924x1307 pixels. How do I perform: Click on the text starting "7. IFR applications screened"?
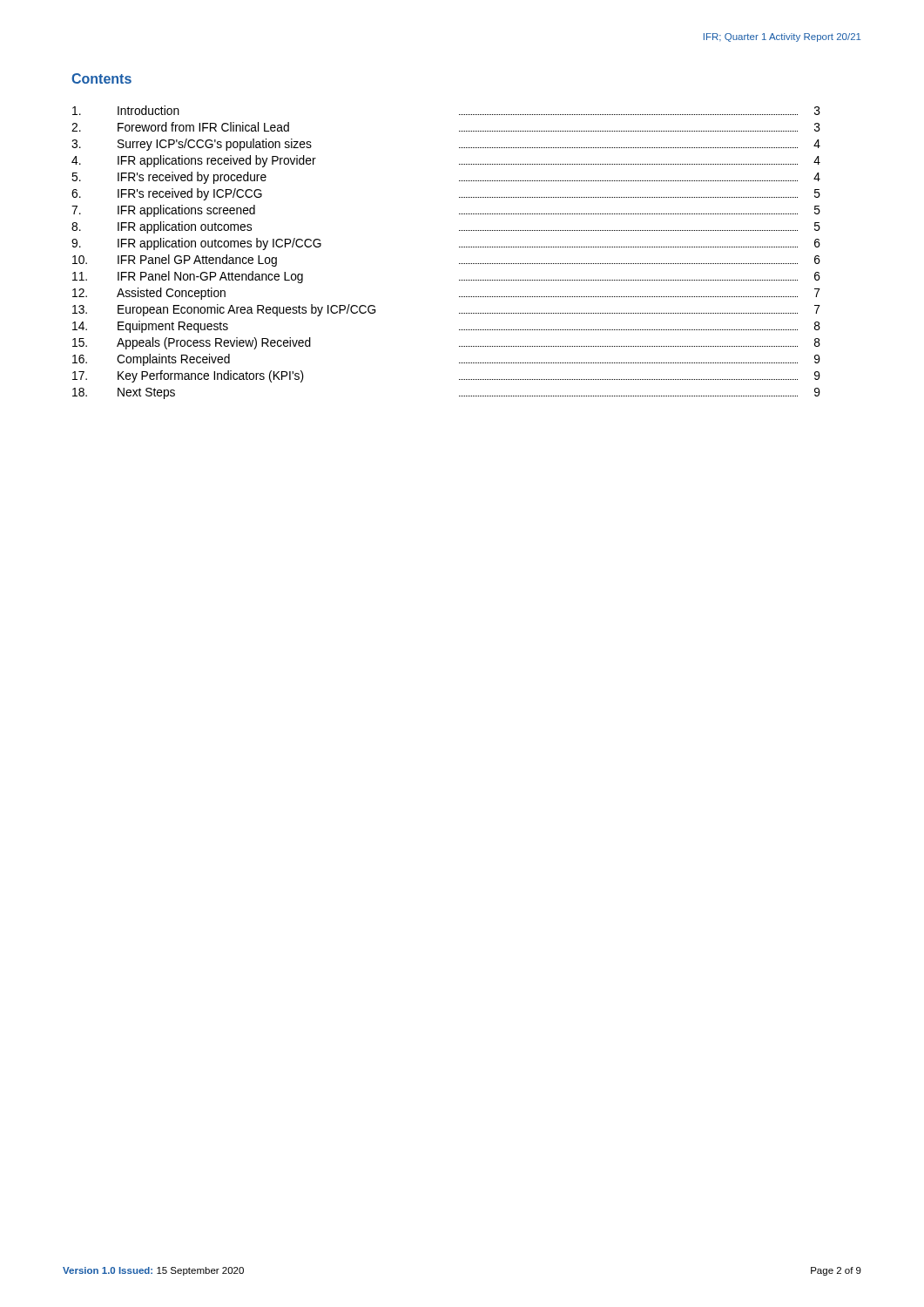point(185,210)
